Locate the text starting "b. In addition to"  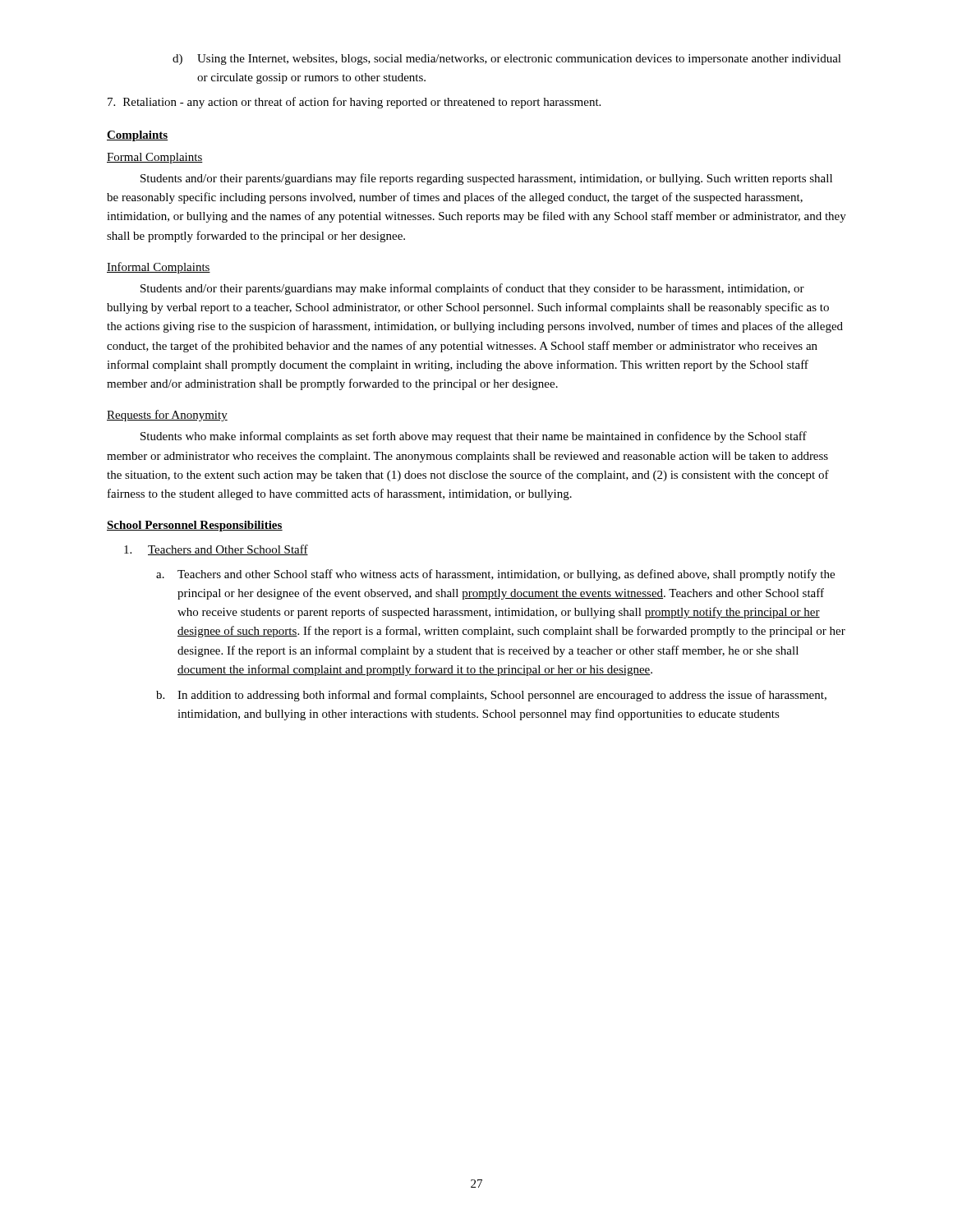point(501,705)
